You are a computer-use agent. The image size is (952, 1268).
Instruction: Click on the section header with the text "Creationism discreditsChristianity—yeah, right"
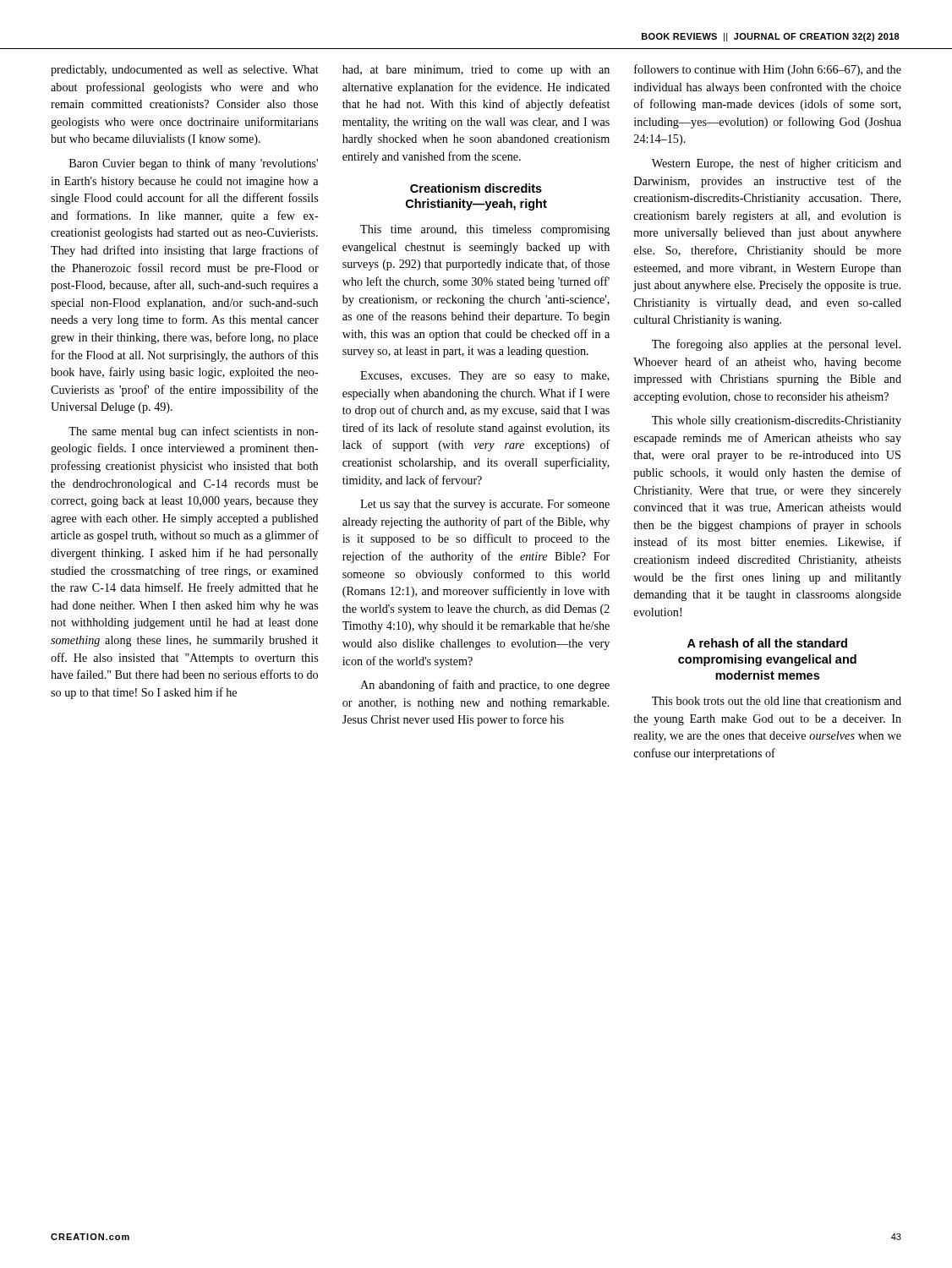(x=476, y=196)
